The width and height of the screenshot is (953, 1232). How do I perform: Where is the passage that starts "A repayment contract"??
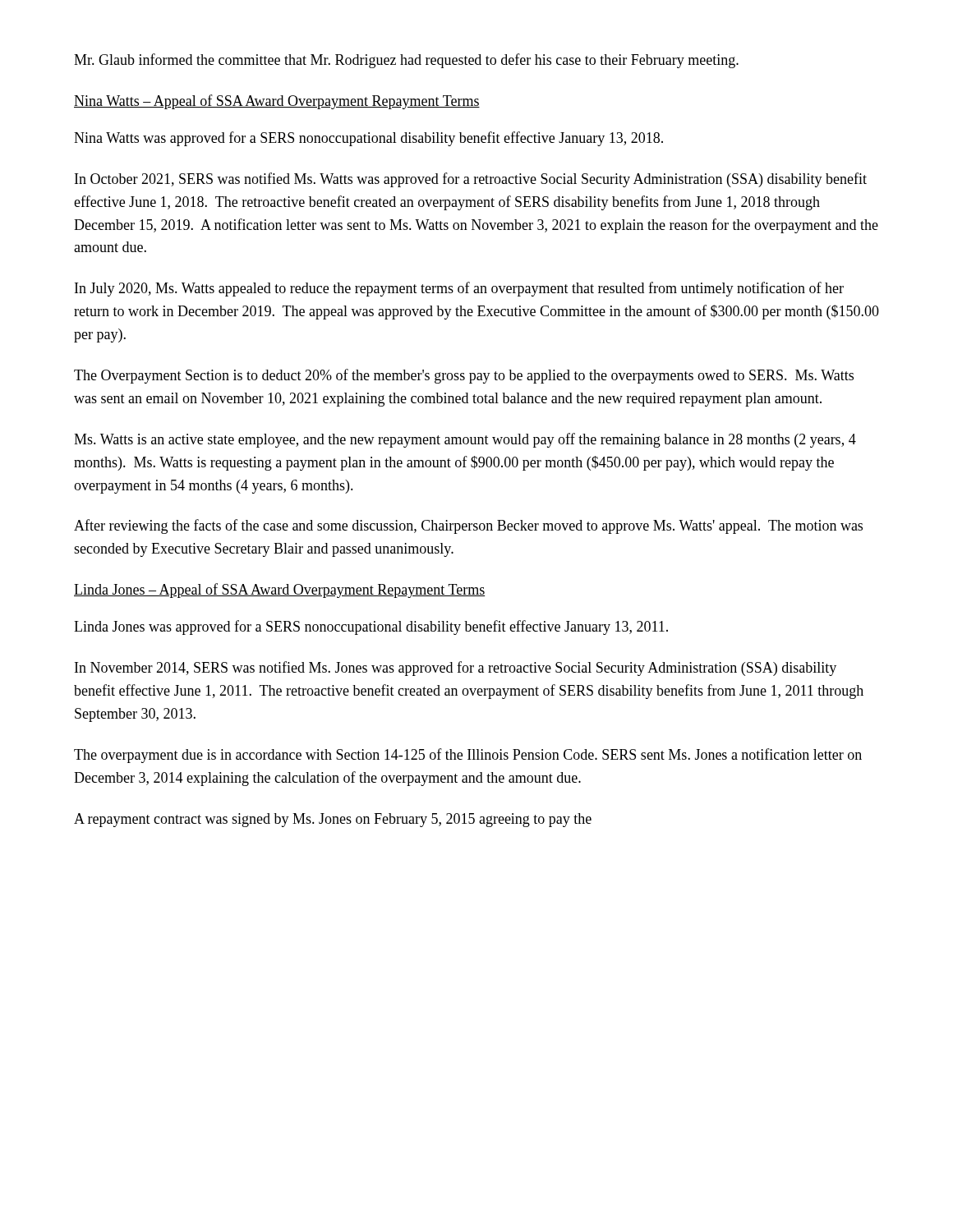(x=333, y=819)
